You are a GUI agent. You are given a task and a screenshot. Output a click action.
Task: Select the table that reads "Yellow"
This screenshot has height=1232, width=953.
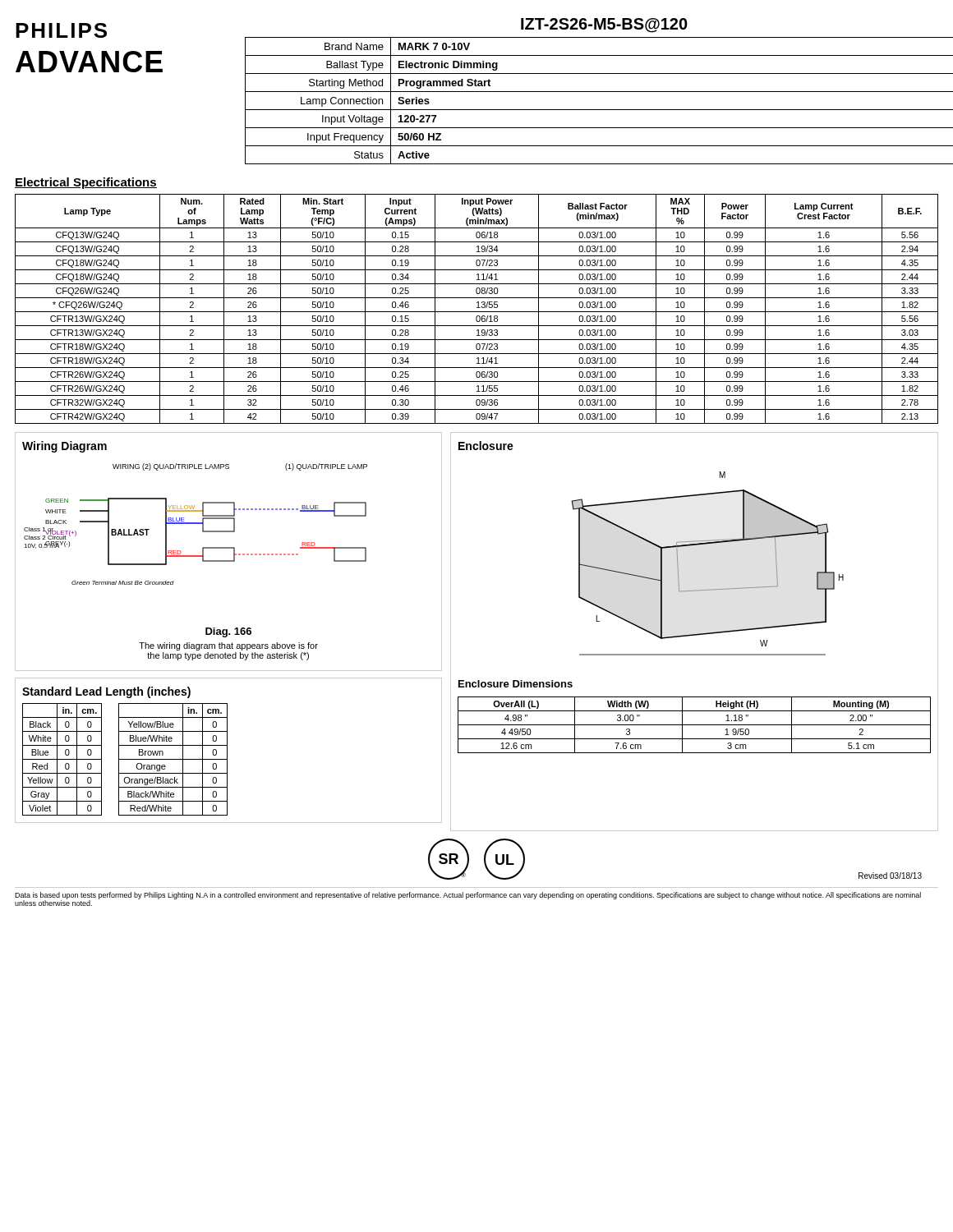coord(228,759)
